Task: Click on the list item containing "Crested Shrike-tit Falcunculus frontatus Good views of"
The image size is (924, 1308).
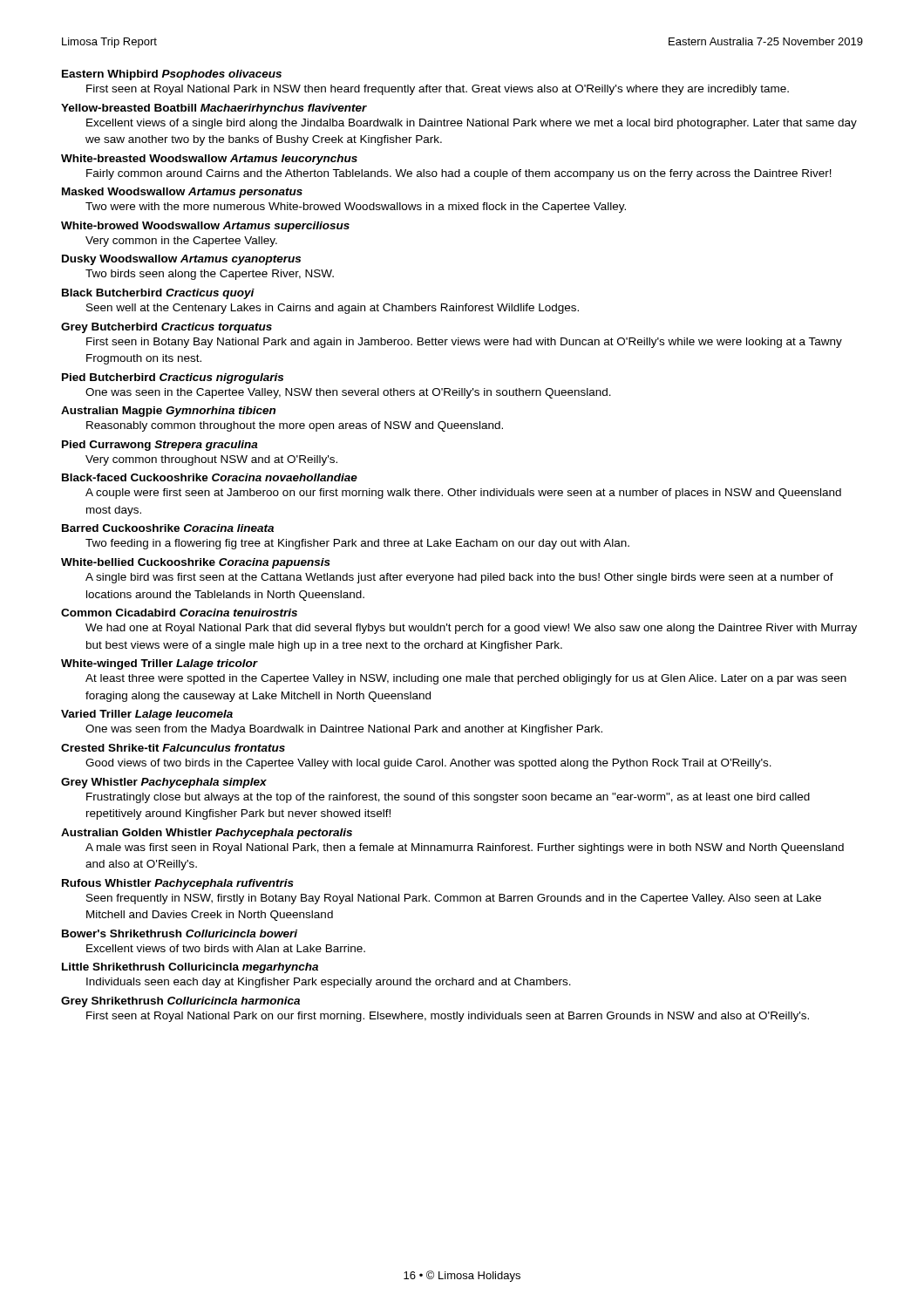Action: (462, 756)
